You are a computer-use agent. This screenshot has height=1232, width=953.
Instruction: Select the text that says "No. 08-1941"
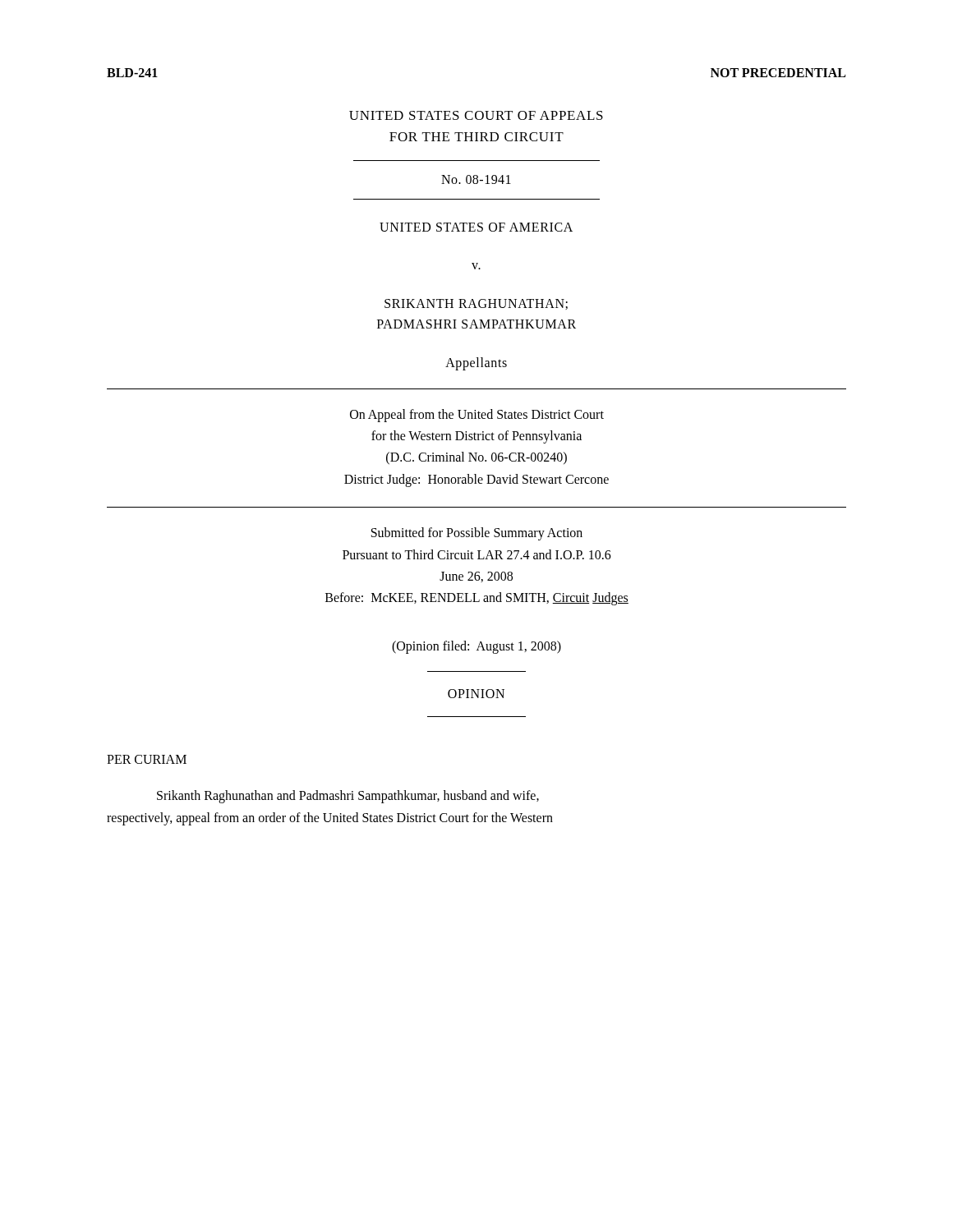[x=476, y=179]
